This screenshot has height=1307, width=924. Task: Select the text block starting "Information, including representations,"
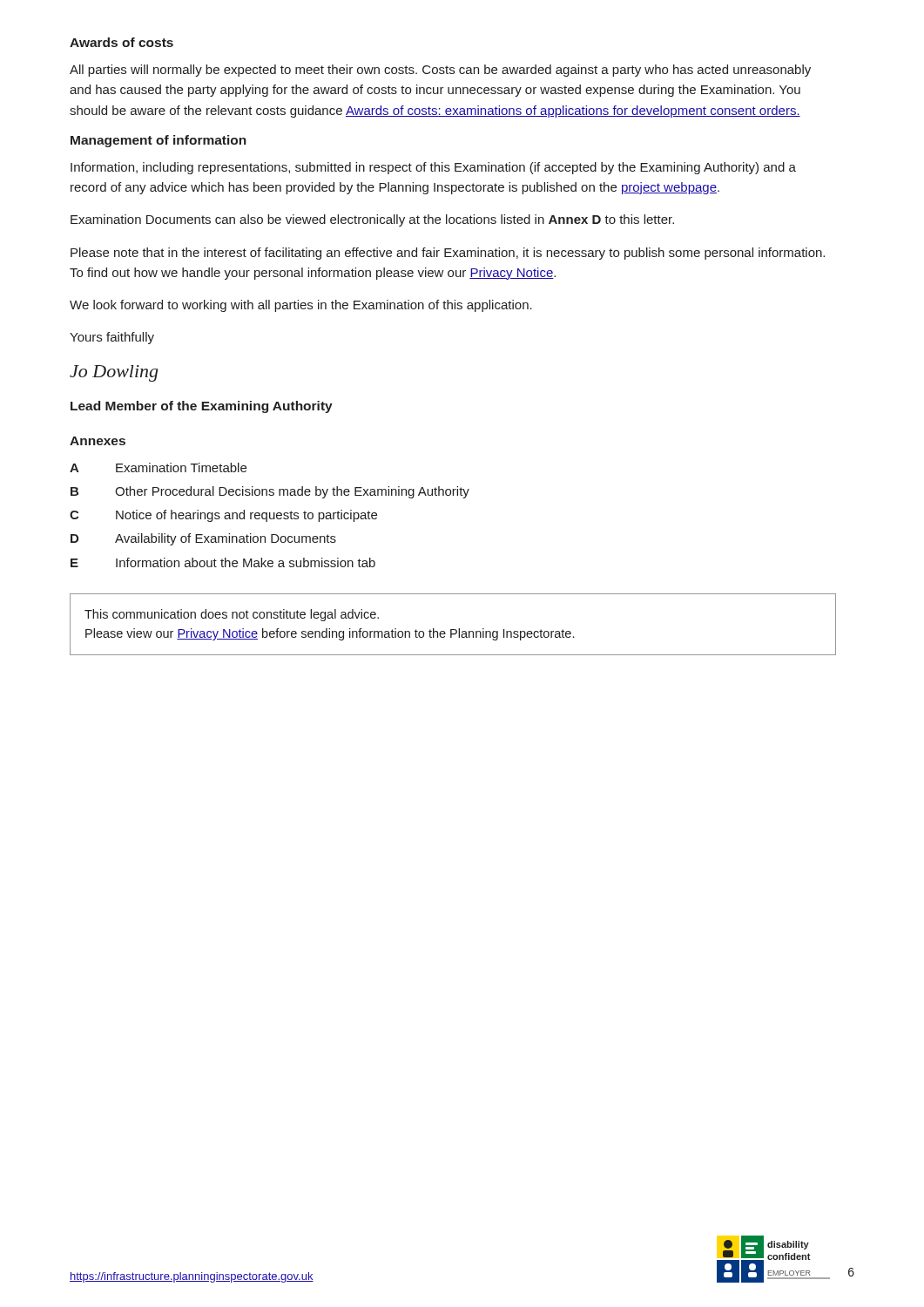453,177
